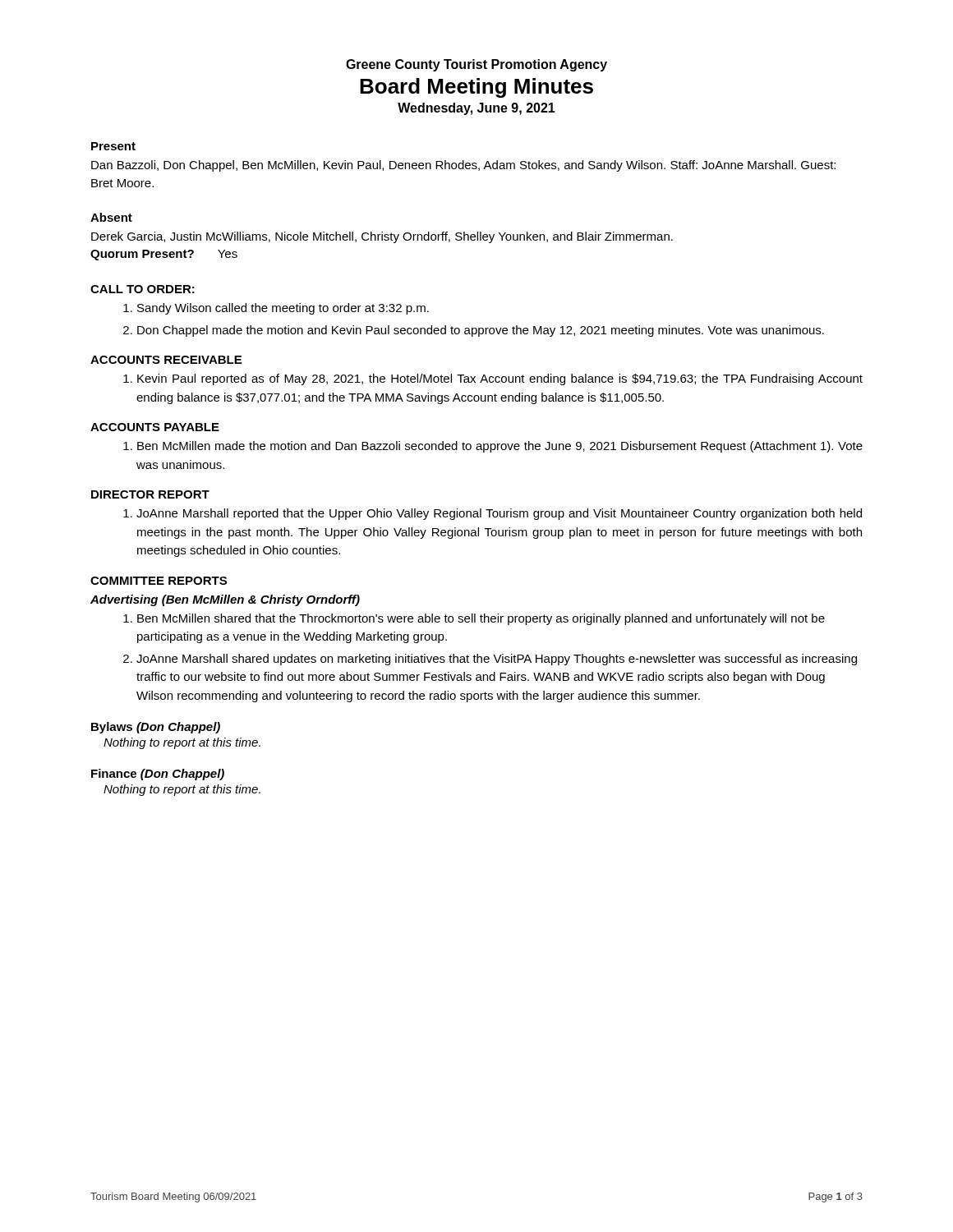Locate the section header containing "ACCOUNTS PAYABLE"
This screenshot has width=953, height=1232.
(x=155, y=427)
